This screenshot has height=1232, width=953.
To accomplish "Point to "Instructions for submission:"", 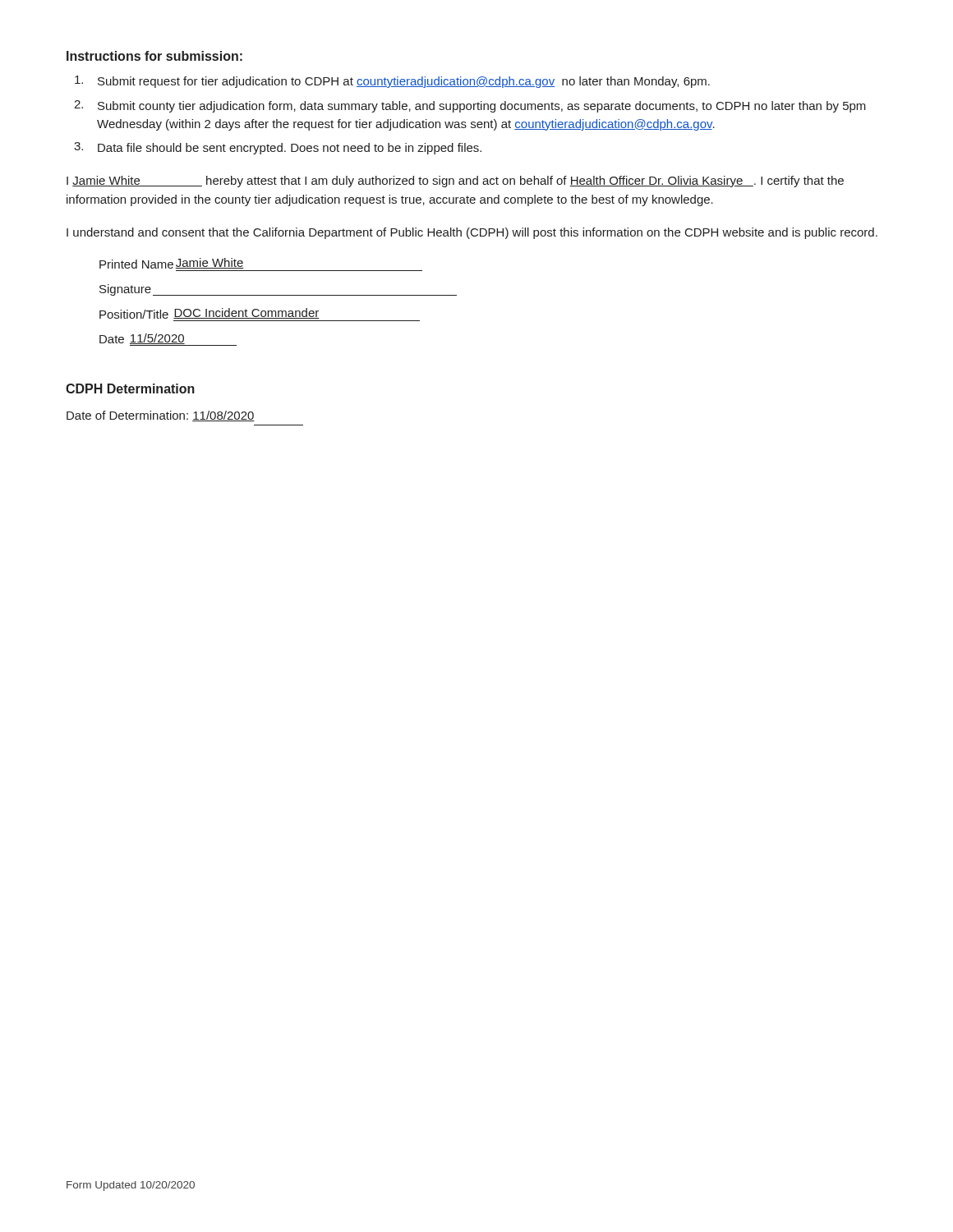I will [x=154, y=56].
